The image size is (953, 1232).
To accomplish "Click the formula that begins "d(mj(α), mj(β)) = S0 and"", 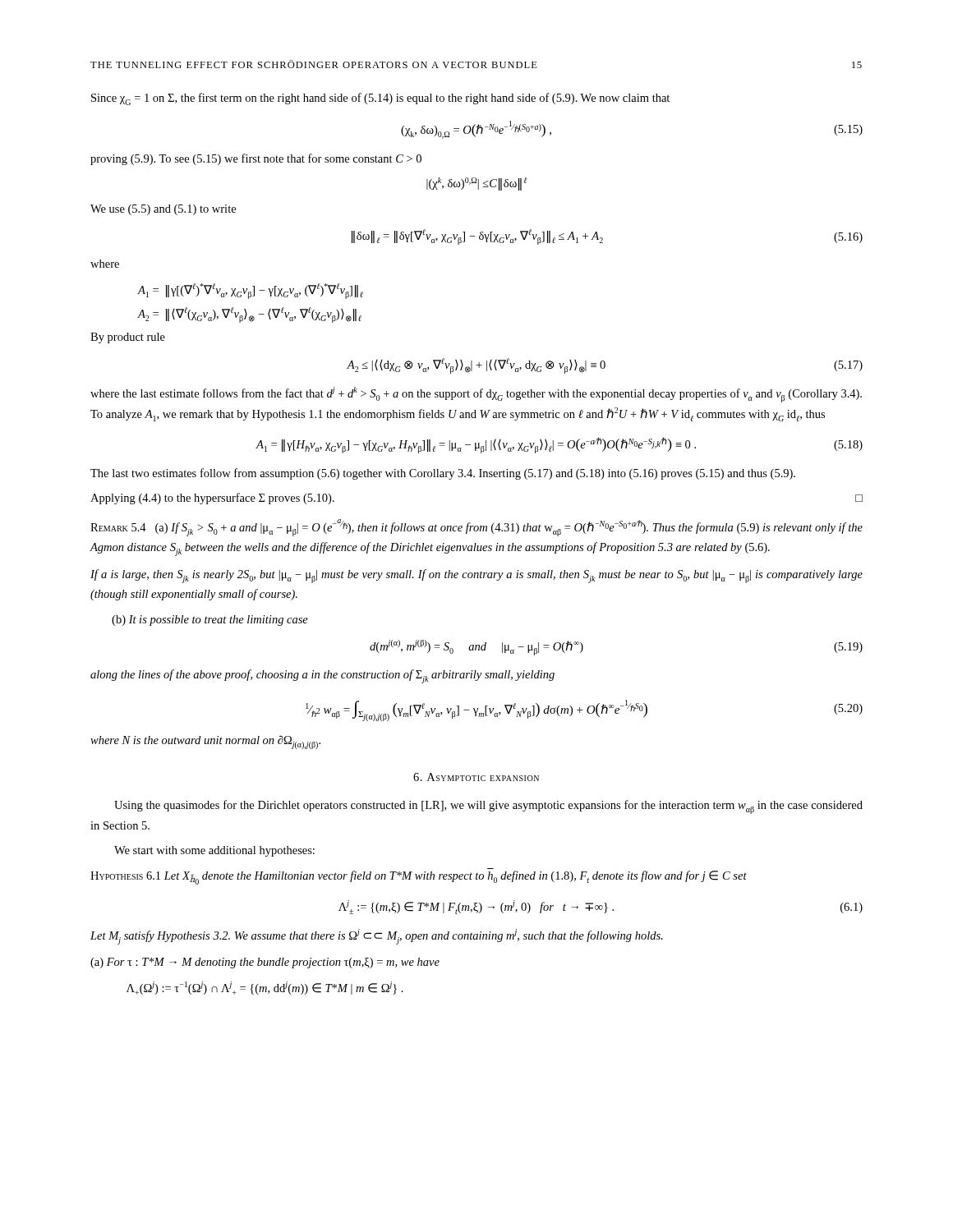I will [476, 647].
